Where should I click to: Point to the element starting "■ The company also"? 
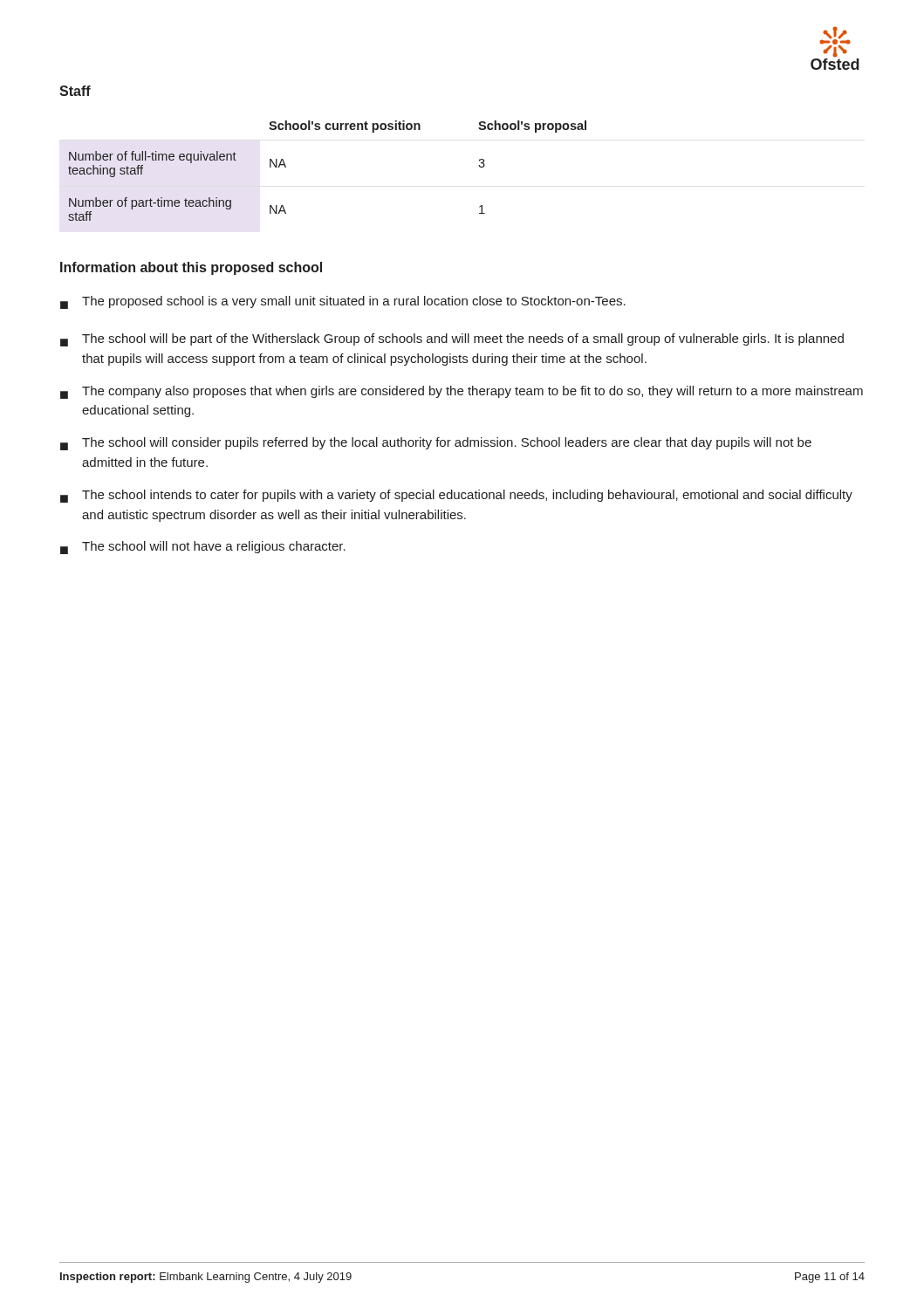pyautogui.click(x=462, y=401)
